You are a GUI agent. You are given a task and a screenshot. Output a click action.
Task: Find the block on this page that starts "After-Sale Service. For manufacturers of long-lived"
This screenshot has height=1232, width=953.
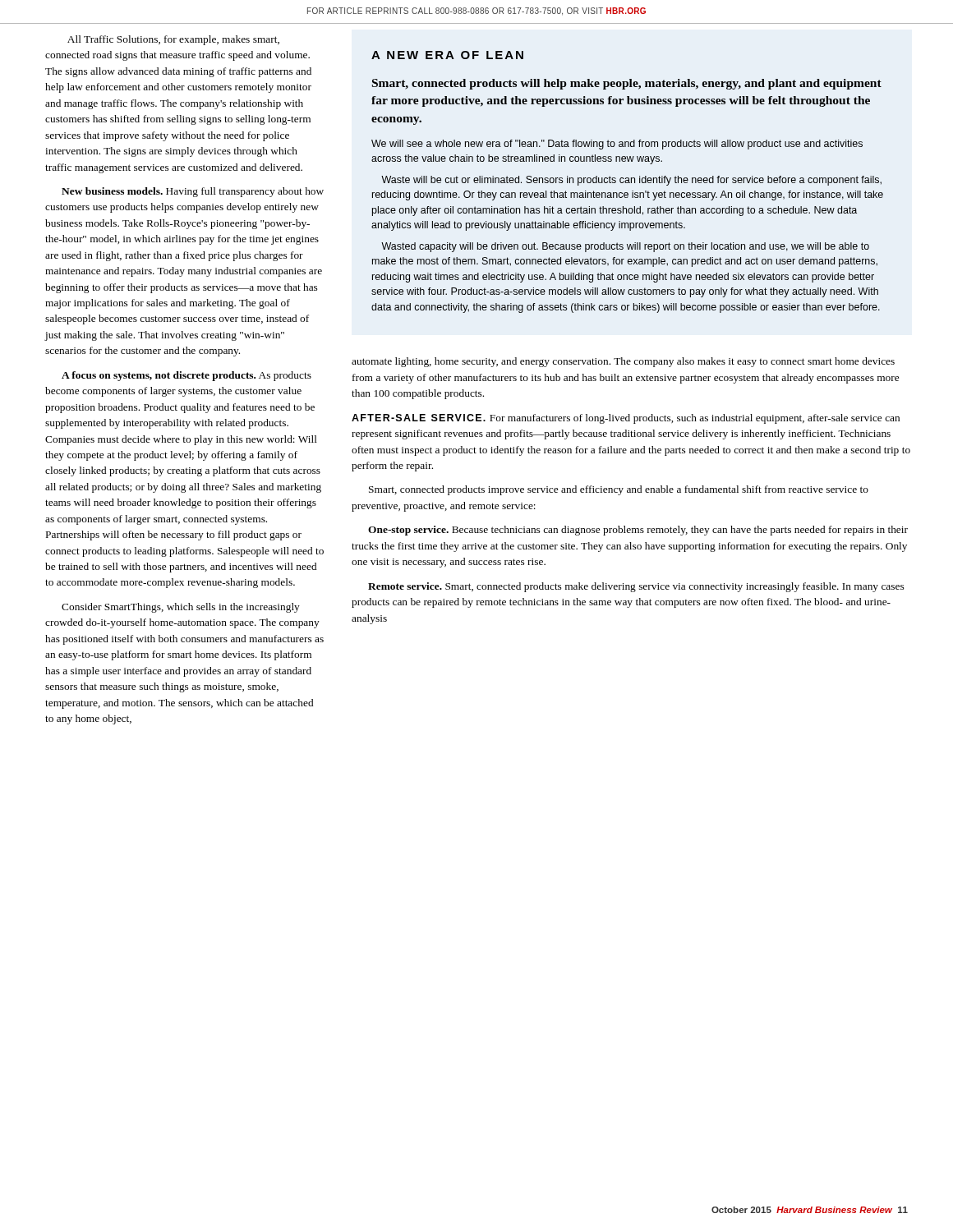coord(631,441)
